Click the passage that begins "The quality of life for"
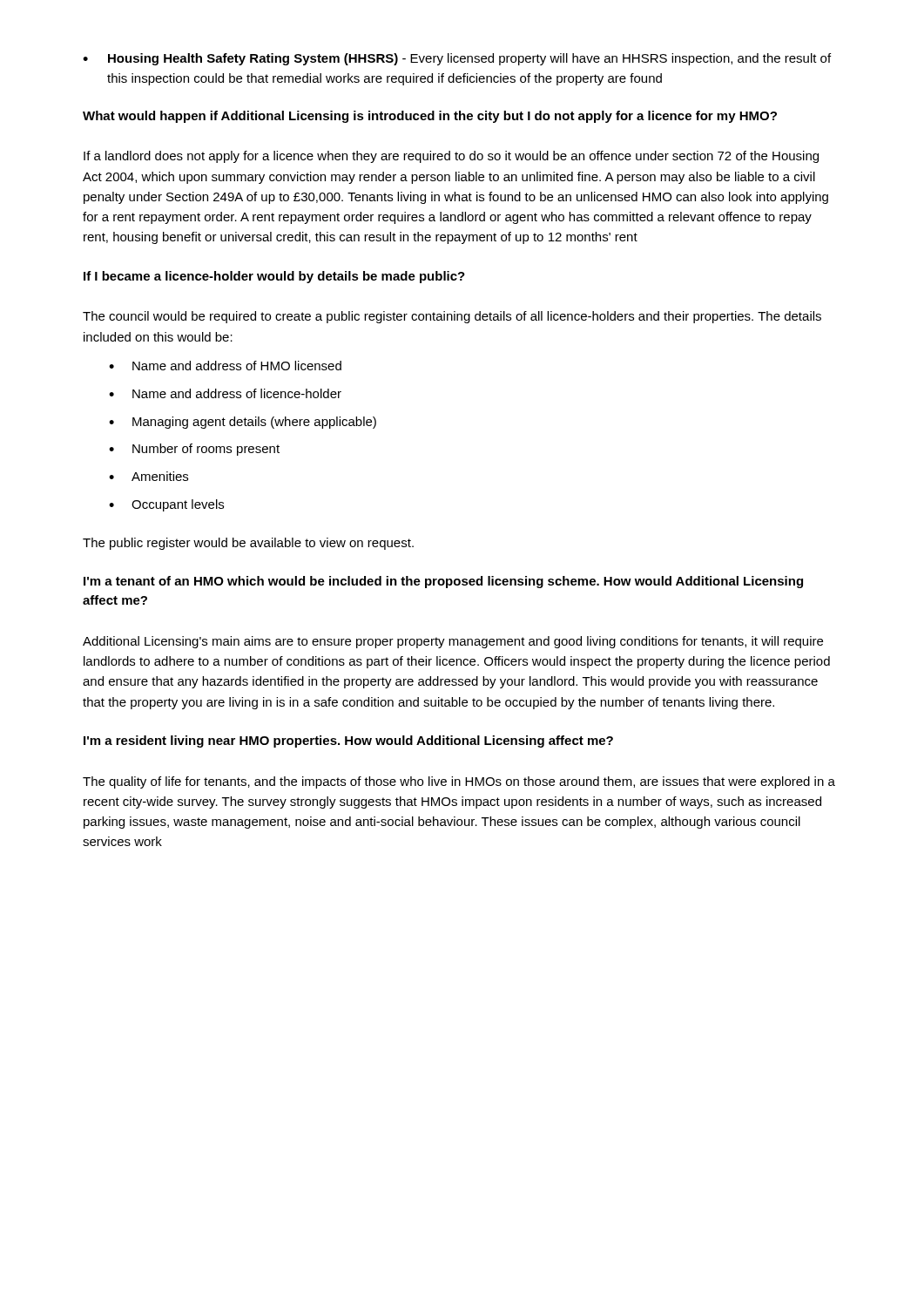The image size is (924, 1307). [x=462, y=811]
